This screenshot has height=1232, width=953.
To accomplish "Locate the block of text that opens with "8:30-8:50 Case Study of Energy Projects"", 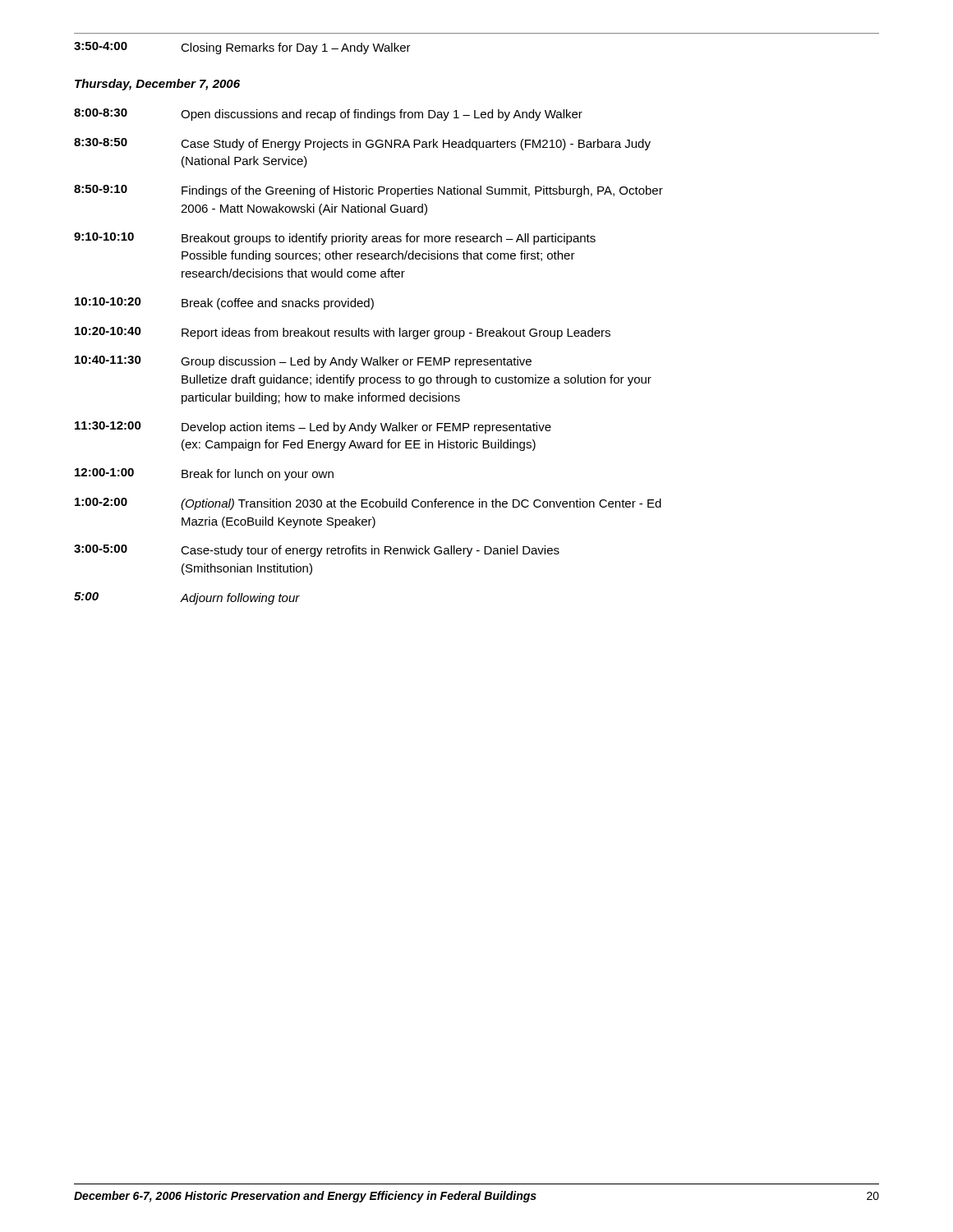I will pos(362,152).
